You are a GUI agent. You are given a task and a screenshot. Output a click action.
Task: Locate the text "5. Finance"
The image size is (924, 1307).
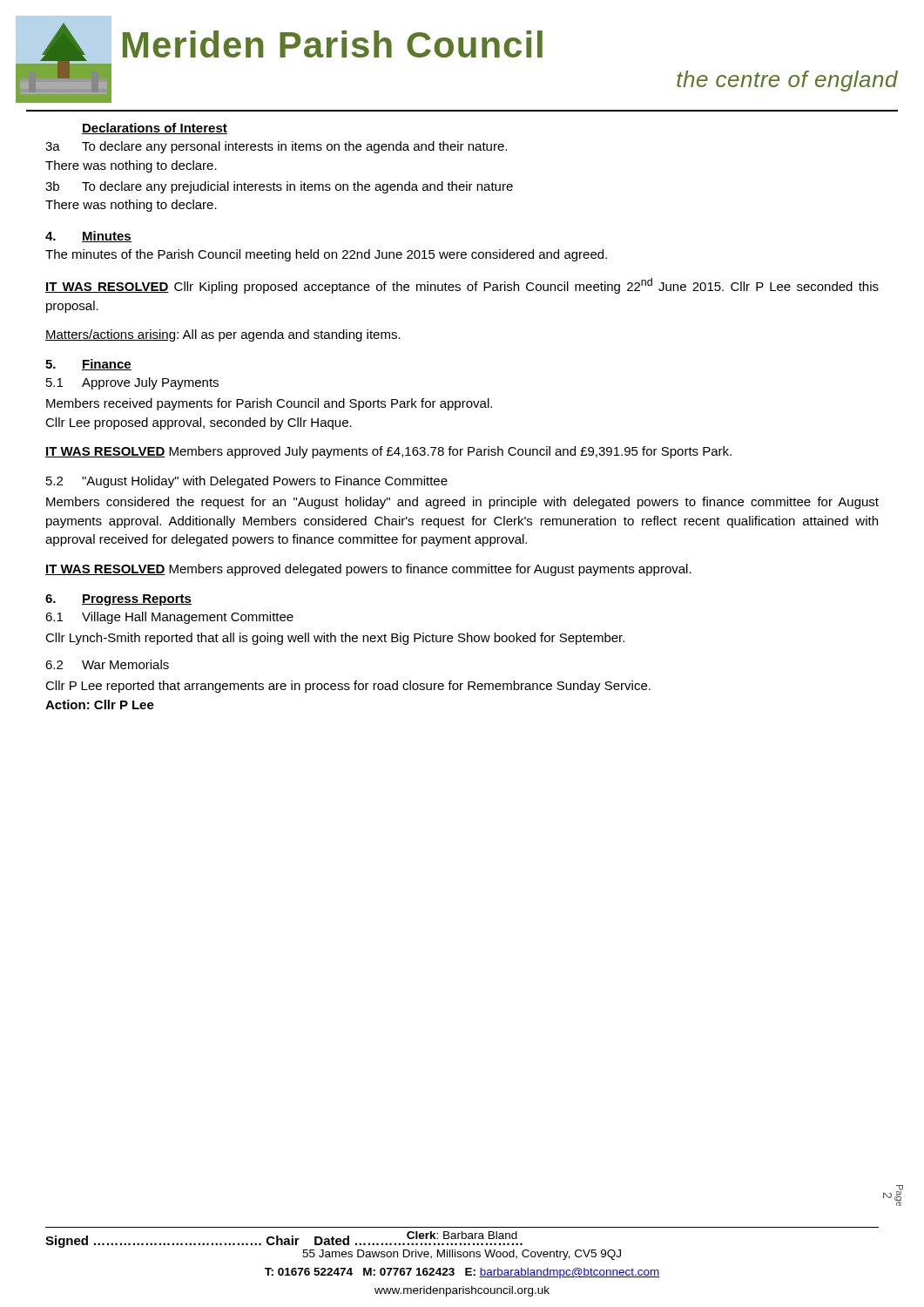pos(88,364)
